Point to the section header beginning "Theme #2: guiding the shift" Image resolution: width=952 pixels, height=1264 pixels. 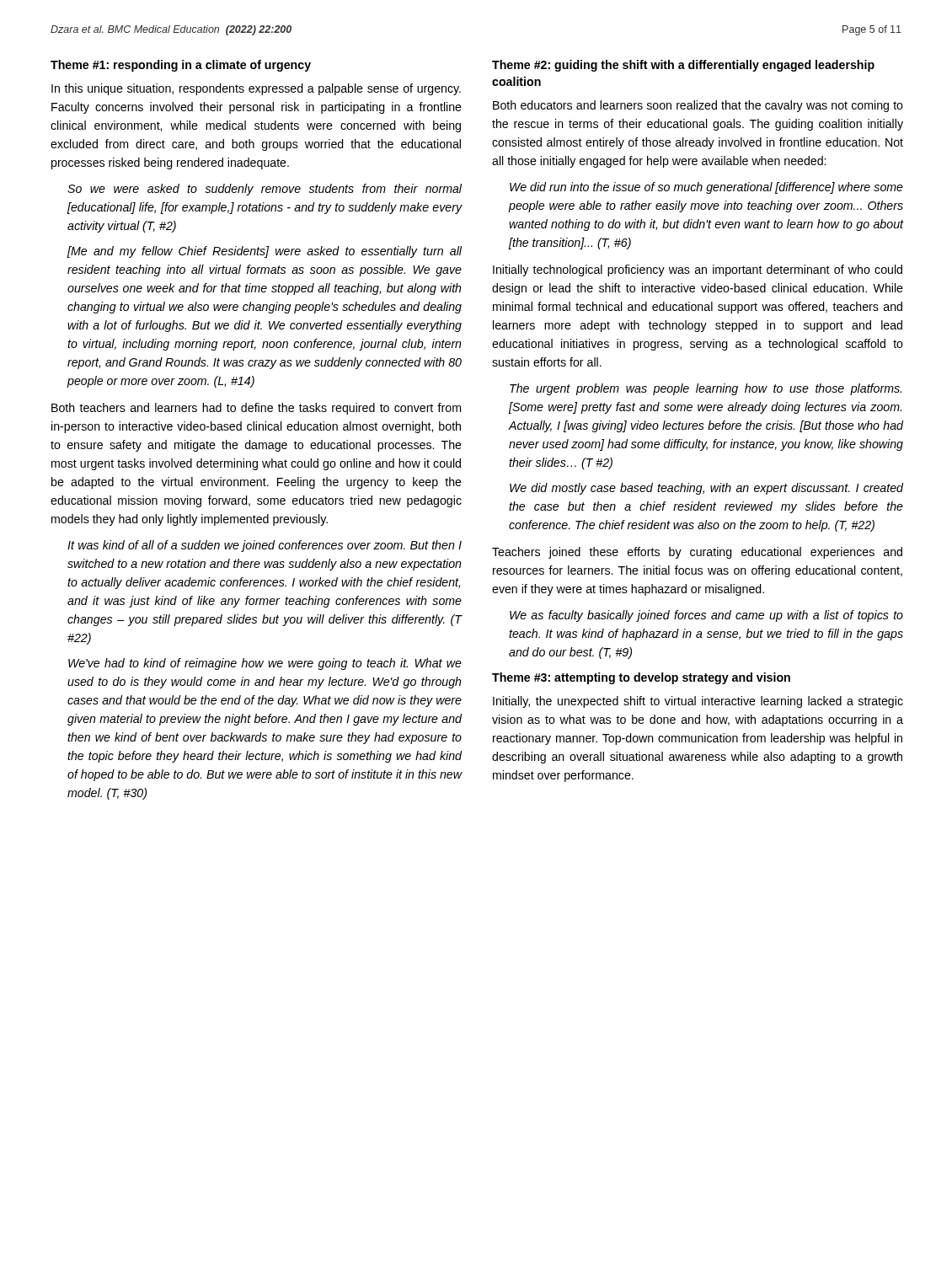coord(683,73)
